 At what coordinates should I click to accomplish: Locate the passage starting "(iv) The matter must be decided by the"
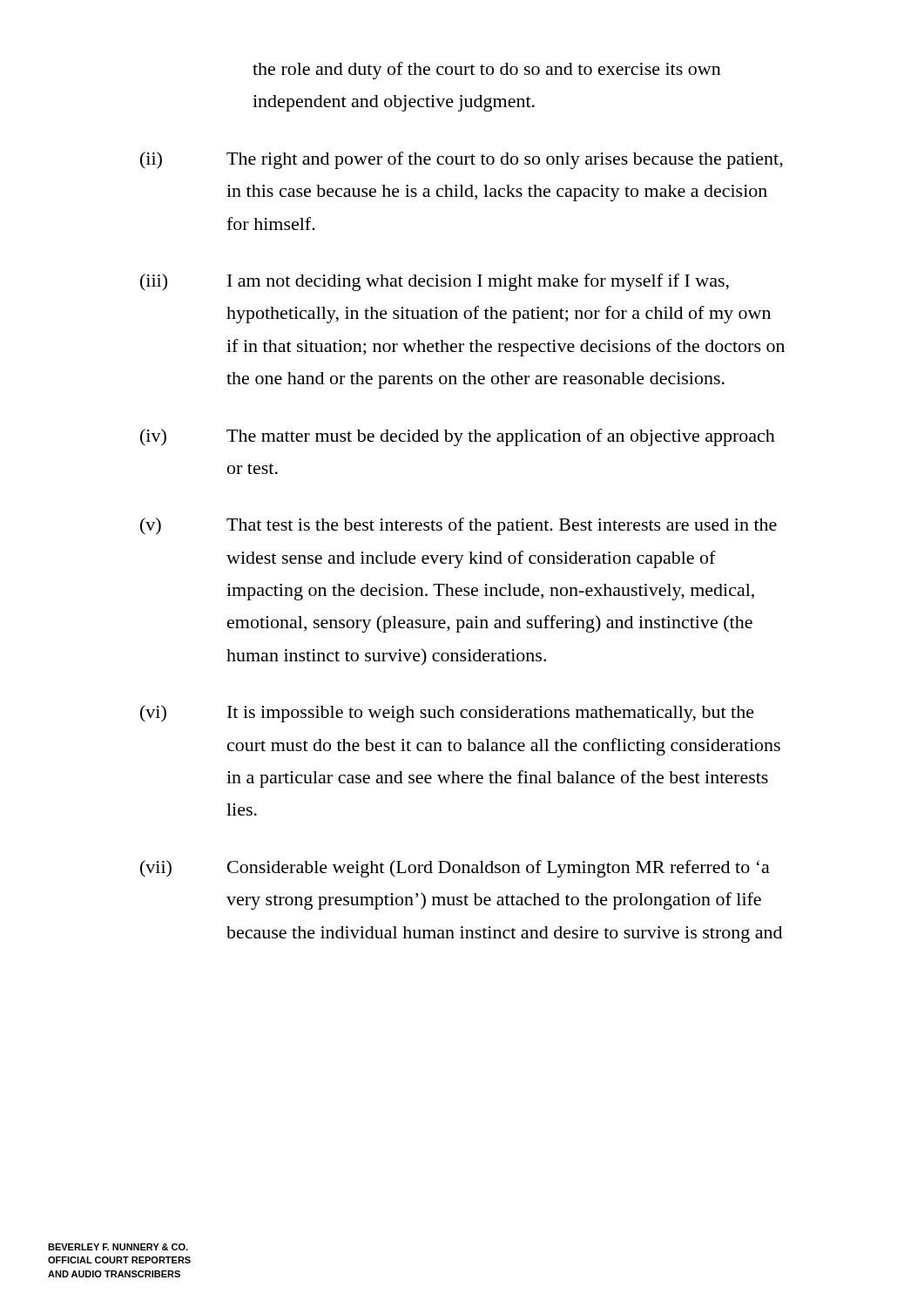click(x=497, y=451)
